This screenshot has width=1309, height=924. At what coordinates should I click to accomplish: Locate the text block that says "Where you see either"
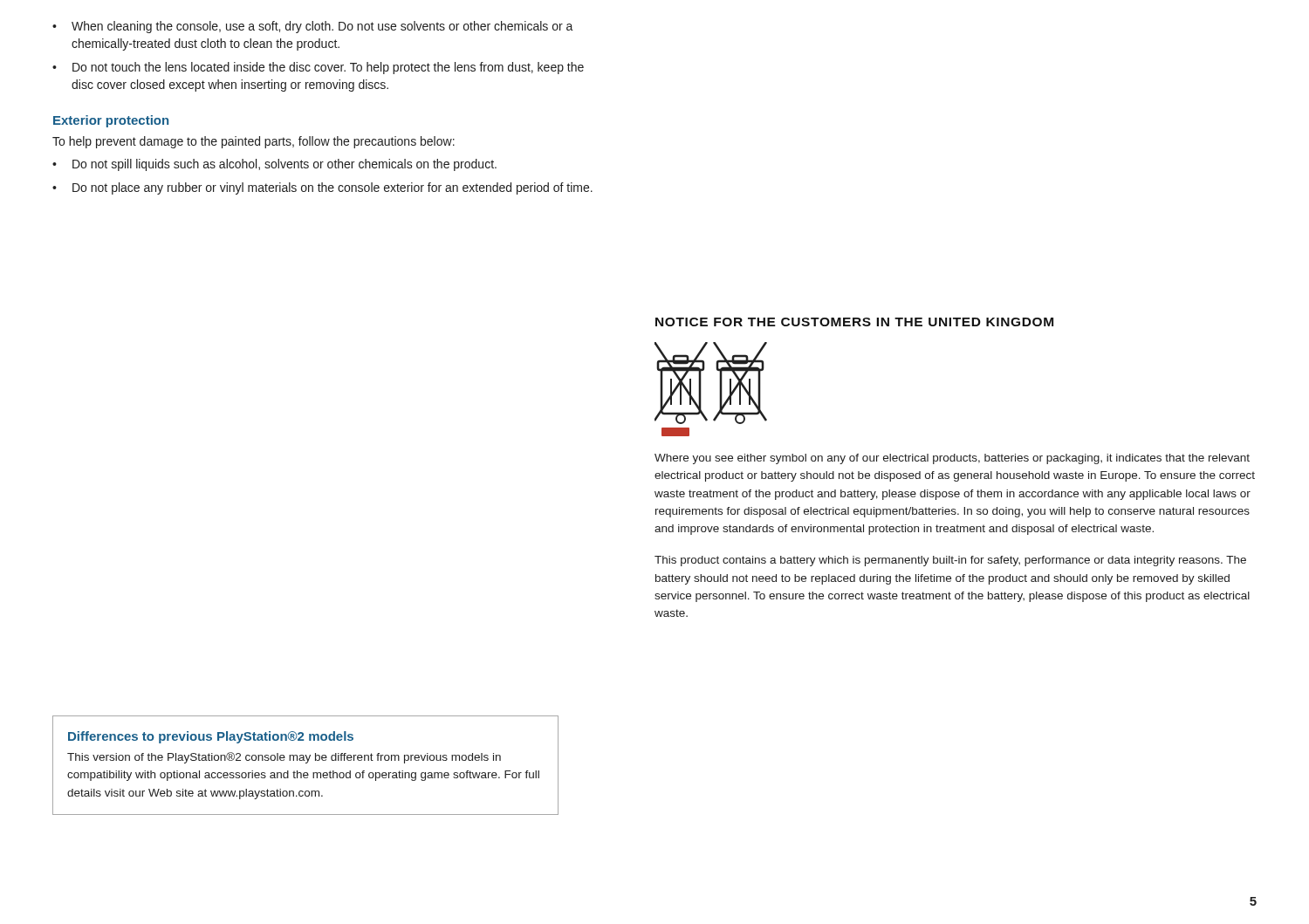click(955, 493)
